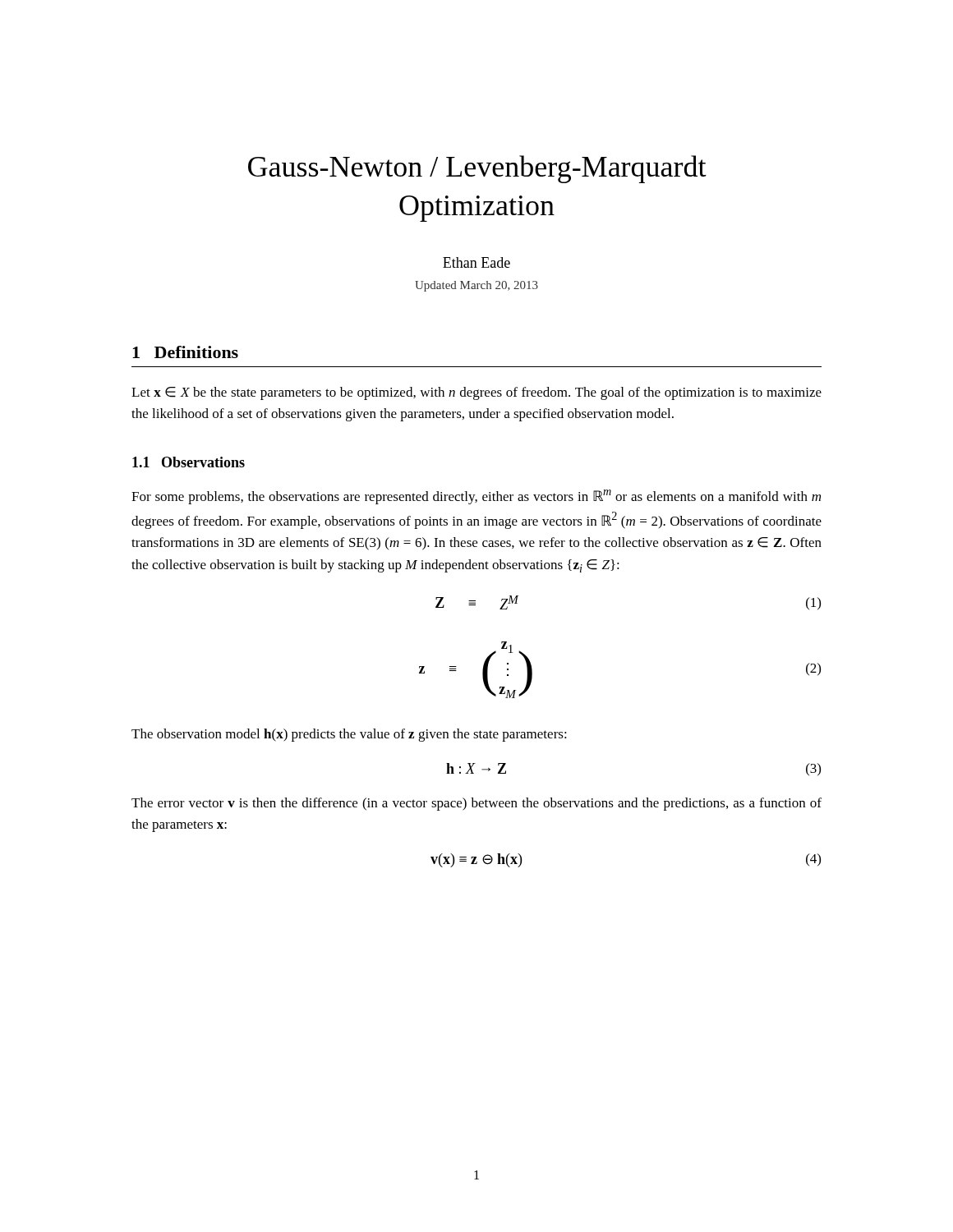Find the region starting "Let x ∈ X be the"

point(476,403)
